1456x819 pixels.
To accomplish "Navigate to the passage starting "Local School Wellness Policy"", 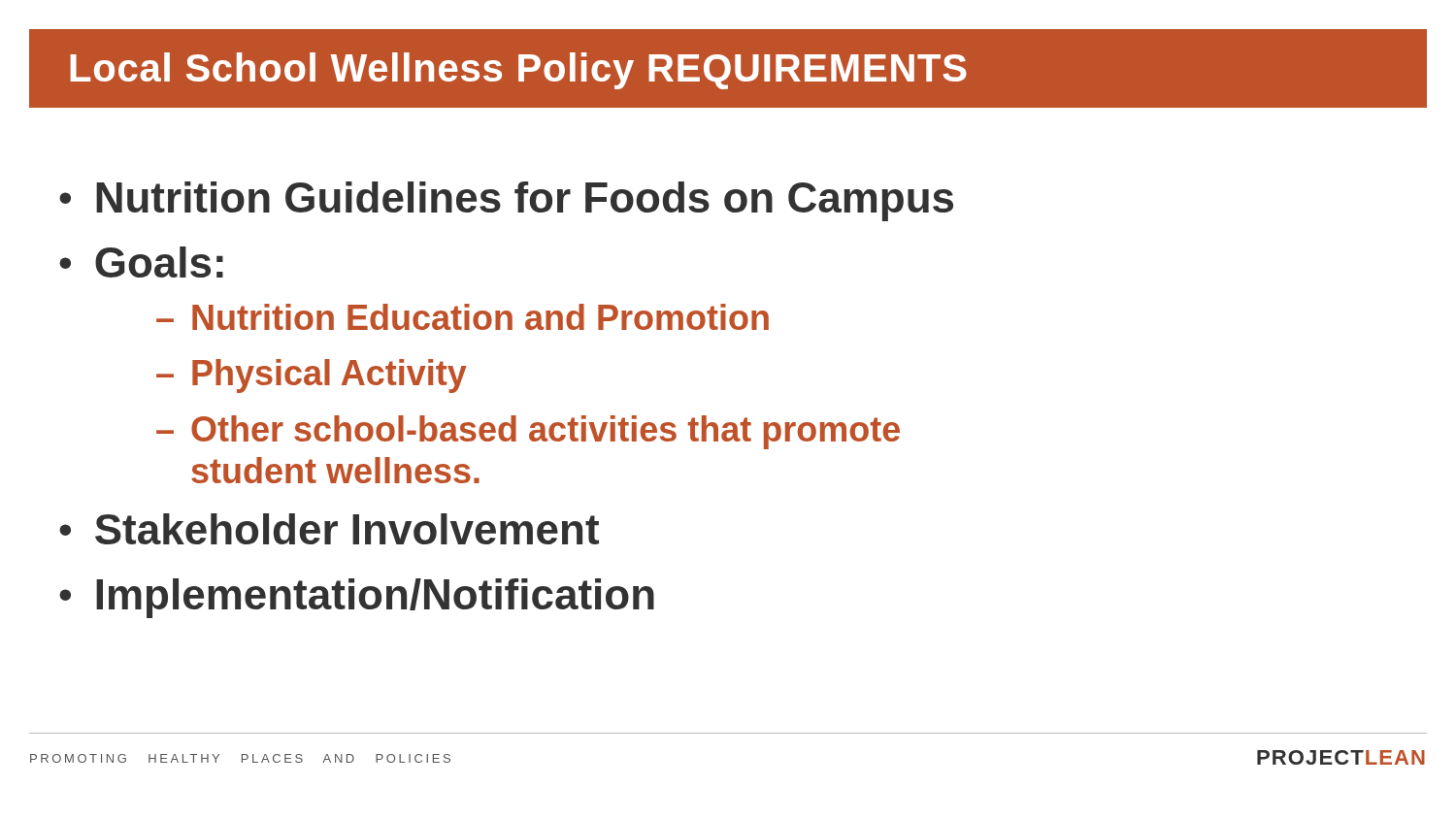I will [x=518, y=68].
